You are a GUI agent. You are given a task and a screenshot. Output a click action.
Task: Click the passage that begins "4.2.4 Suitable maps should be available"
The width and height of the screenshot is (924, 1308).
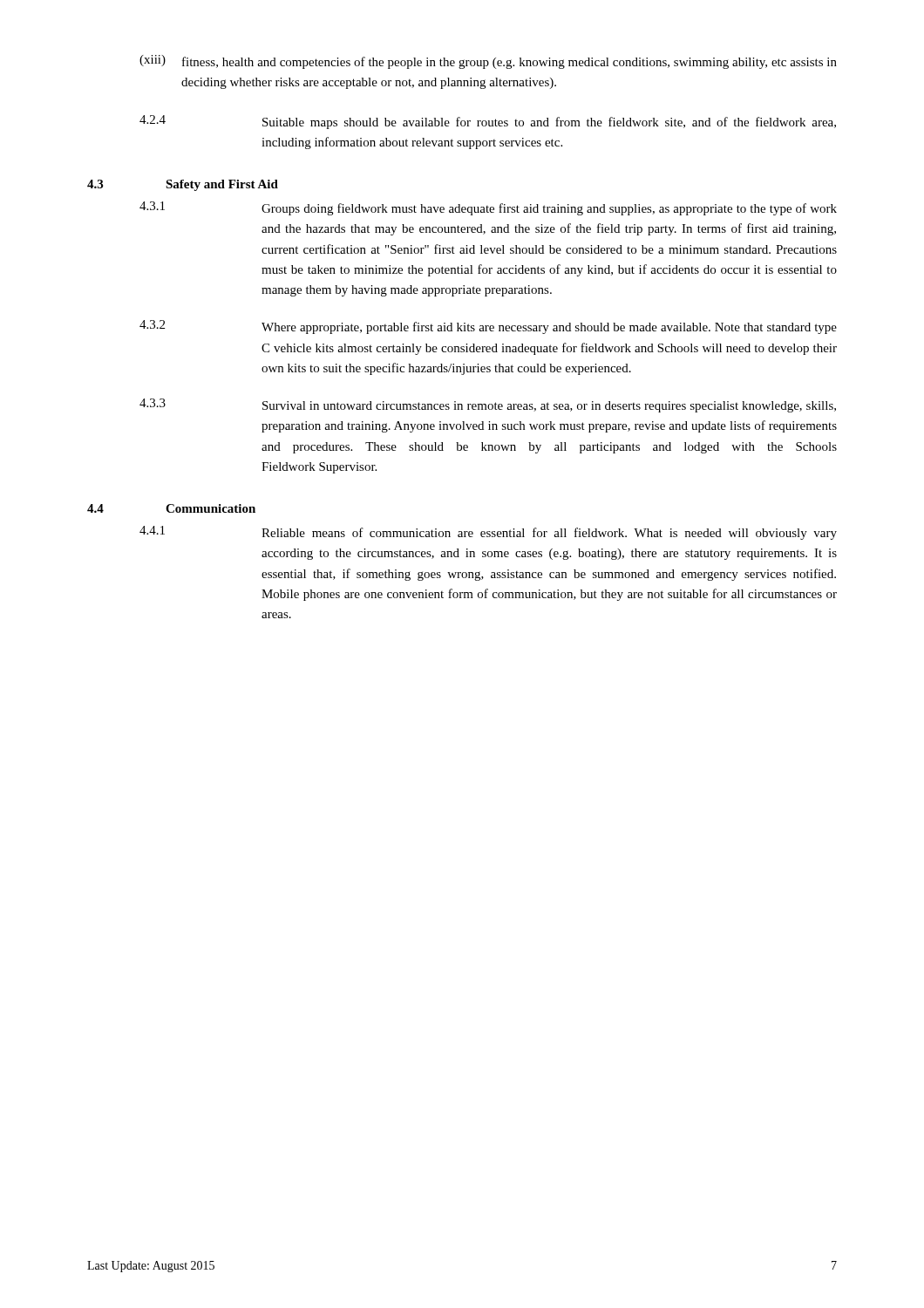(x=462, y=132)
